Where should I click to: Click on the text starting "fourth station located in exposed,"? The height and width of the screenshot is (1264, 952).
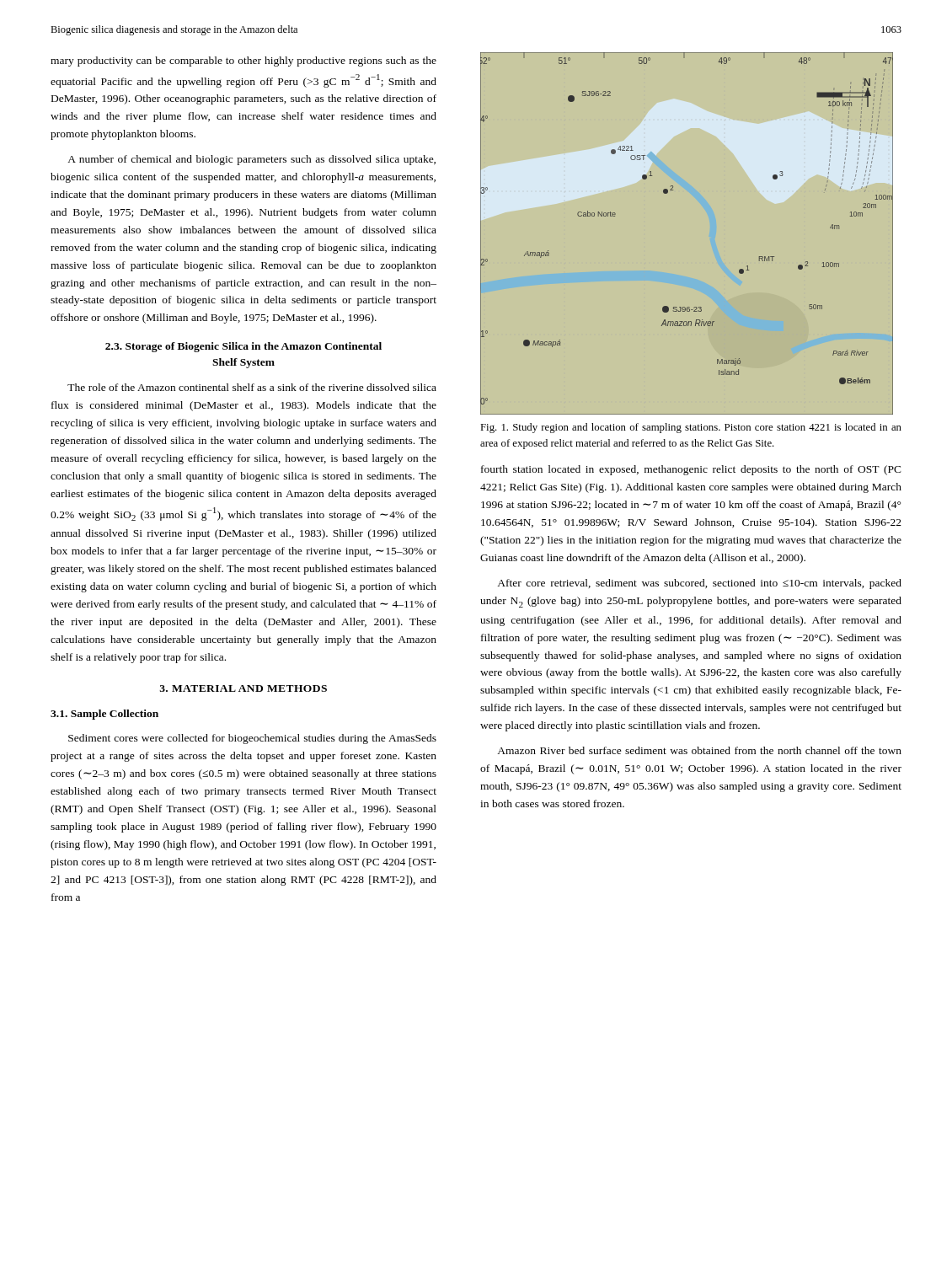click(x=691, y=514)
